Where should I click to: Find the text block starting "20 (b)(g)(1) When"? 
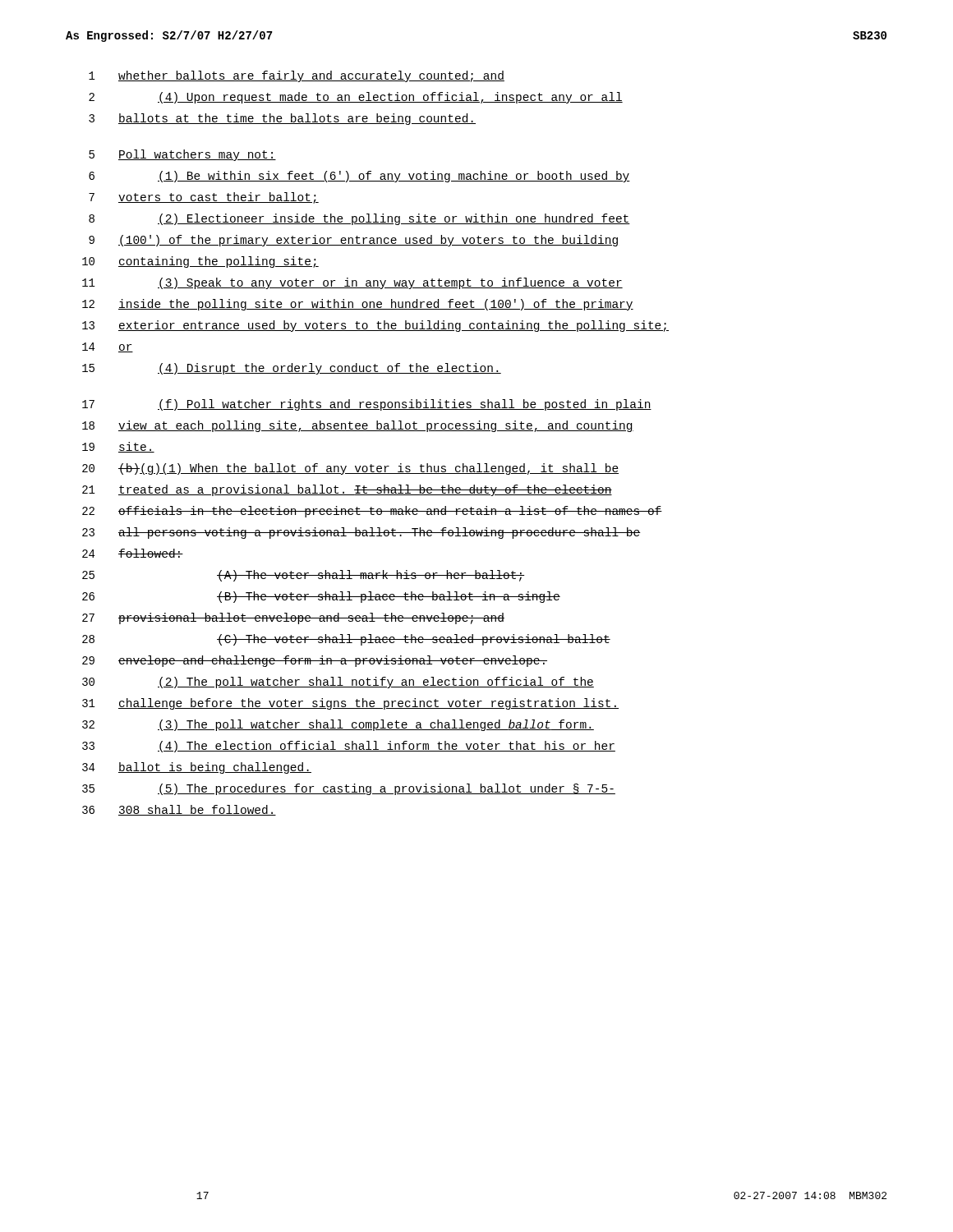(476, 469)
